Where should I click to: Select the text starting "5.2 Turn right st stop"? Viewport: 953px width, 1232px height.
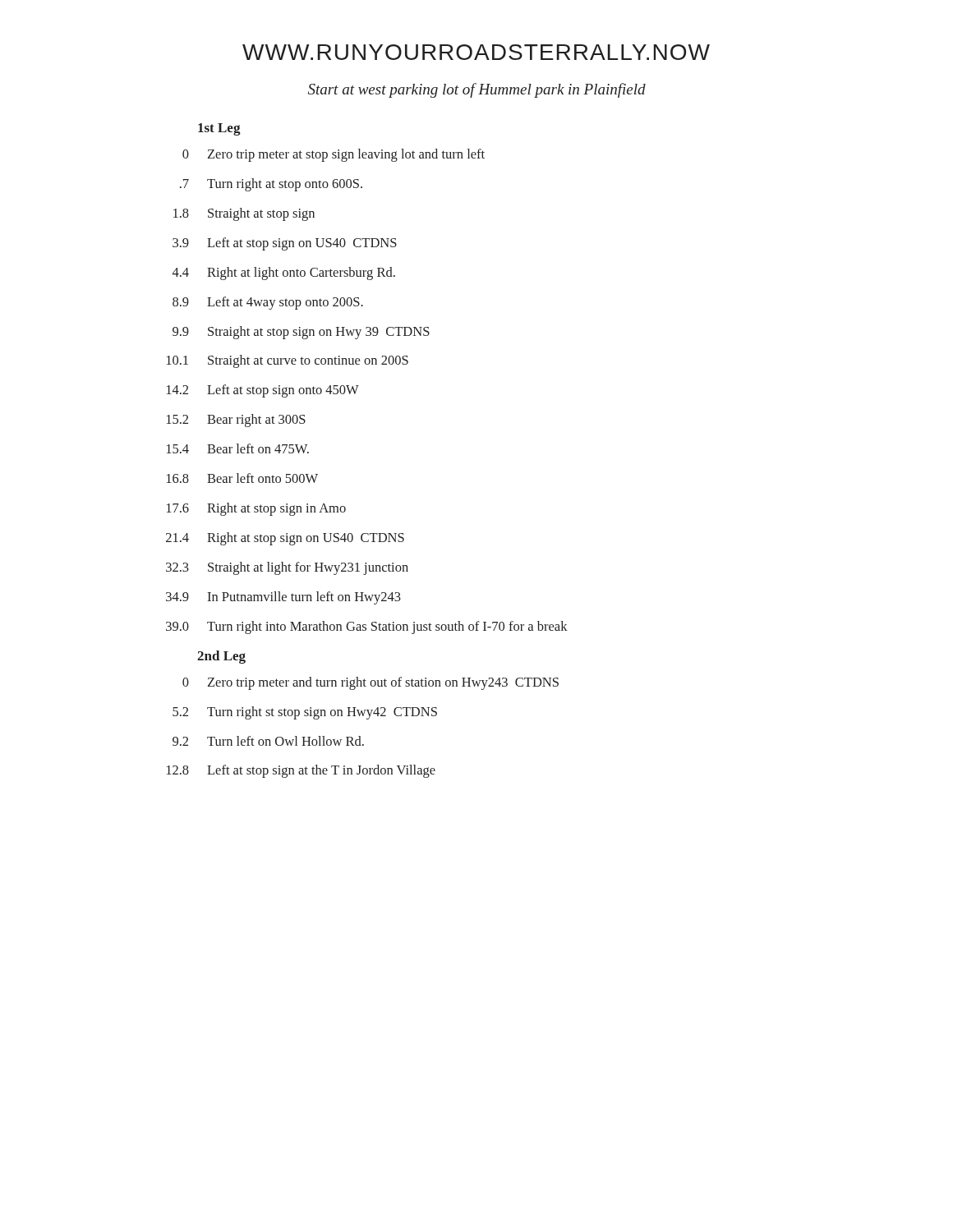click(x=305, y=713)
